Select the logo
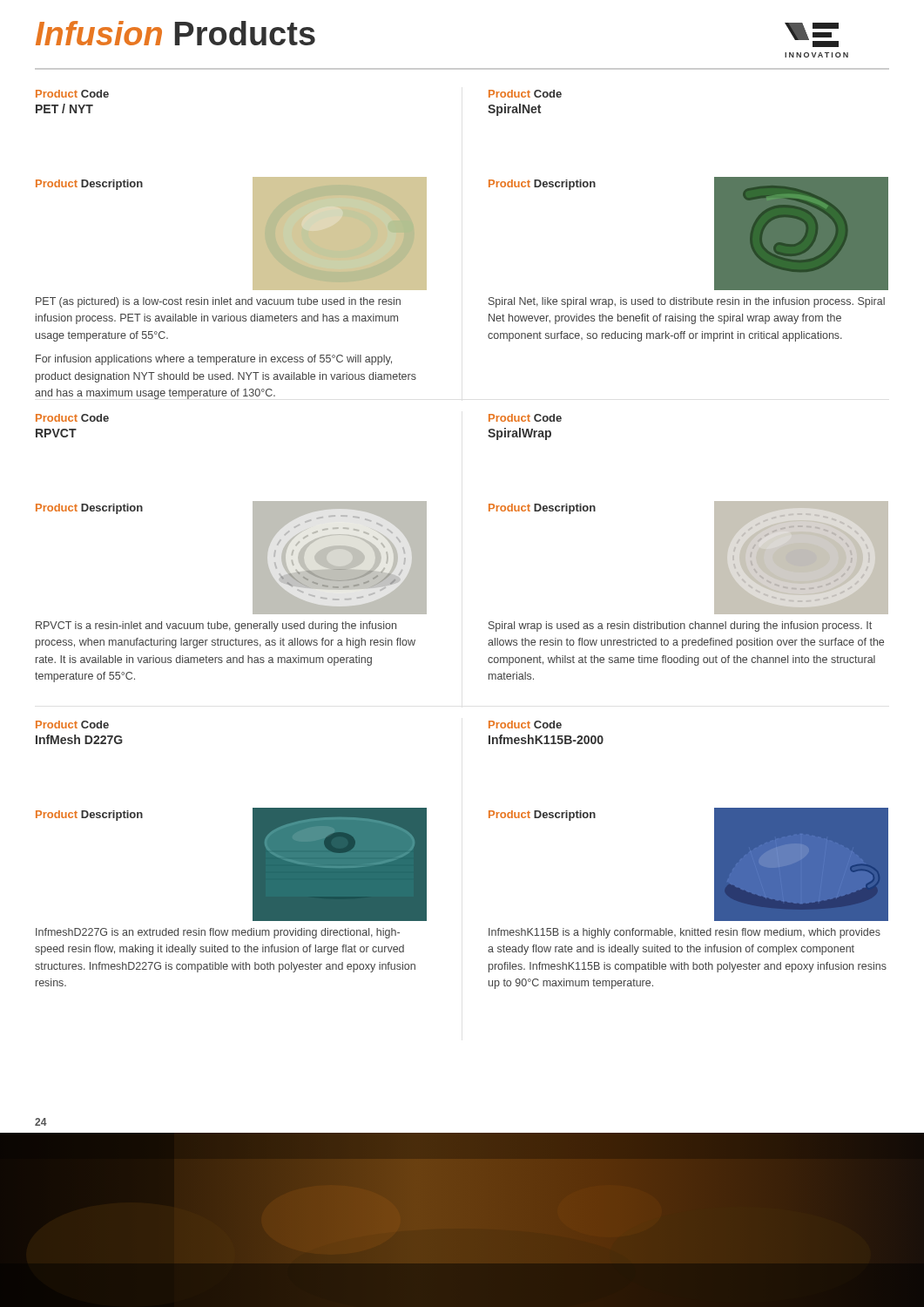924x1307 pixels. pyautogui.click(x=833, y=38)
